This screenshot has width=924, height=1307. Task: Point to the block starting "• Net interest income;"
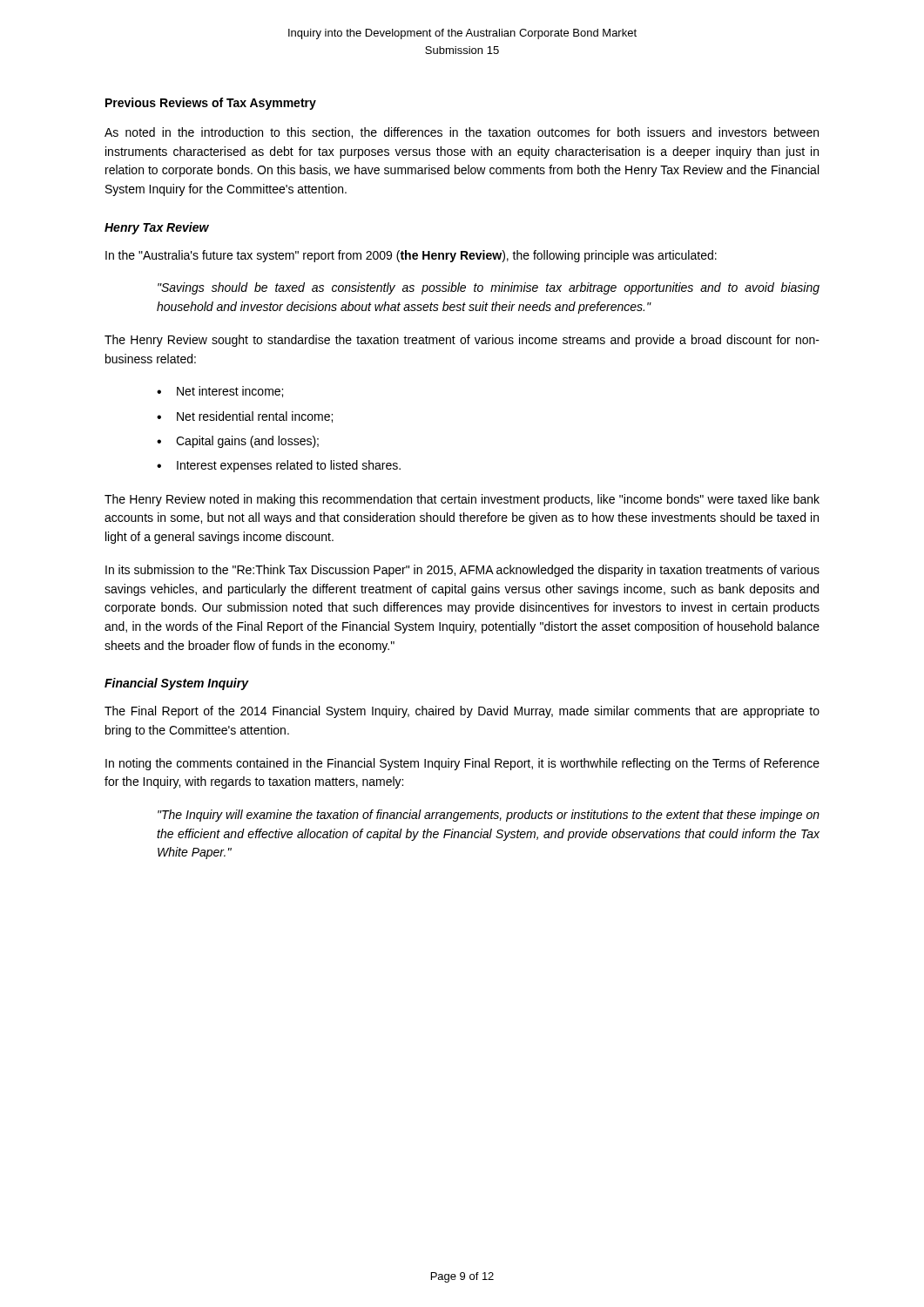pos(221,392)
